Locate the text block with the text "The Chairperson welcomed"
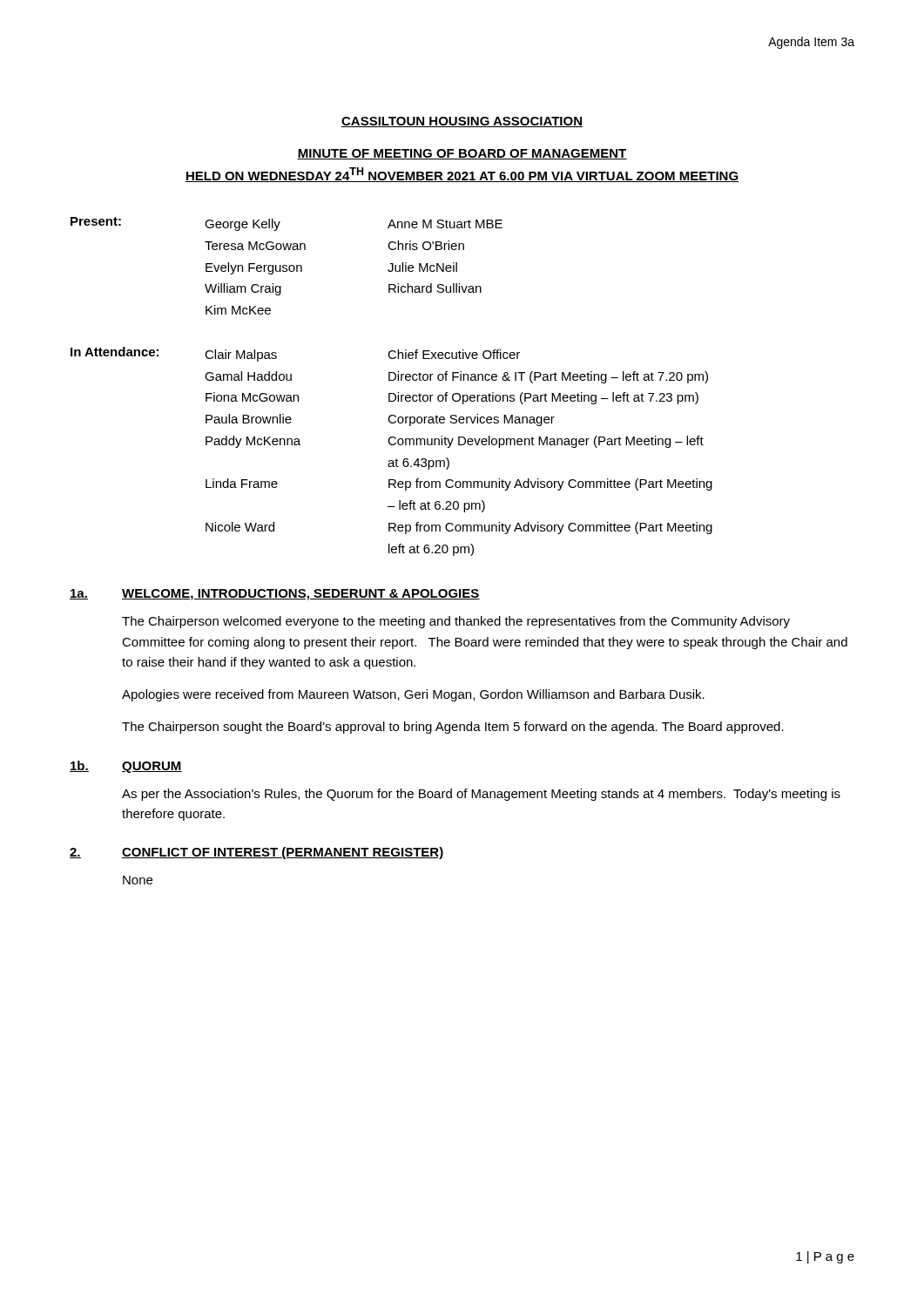The width and height of the screenshot is (924, 1307). coord(485,641)
